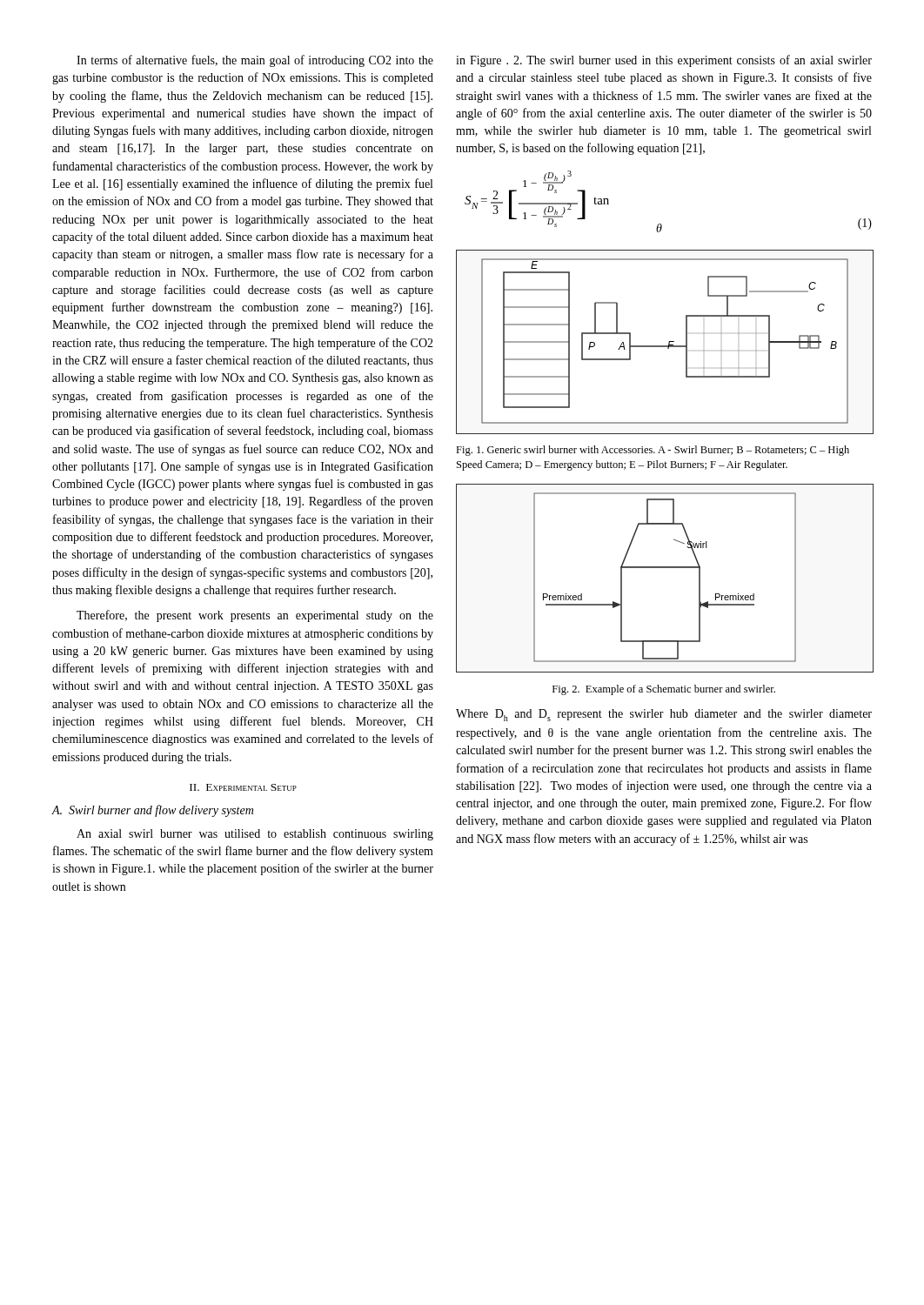Screen dimensions: 1305x924
Task: Select the element starting "II. Experimental Setup"
Action: click(x=243, y=787)
